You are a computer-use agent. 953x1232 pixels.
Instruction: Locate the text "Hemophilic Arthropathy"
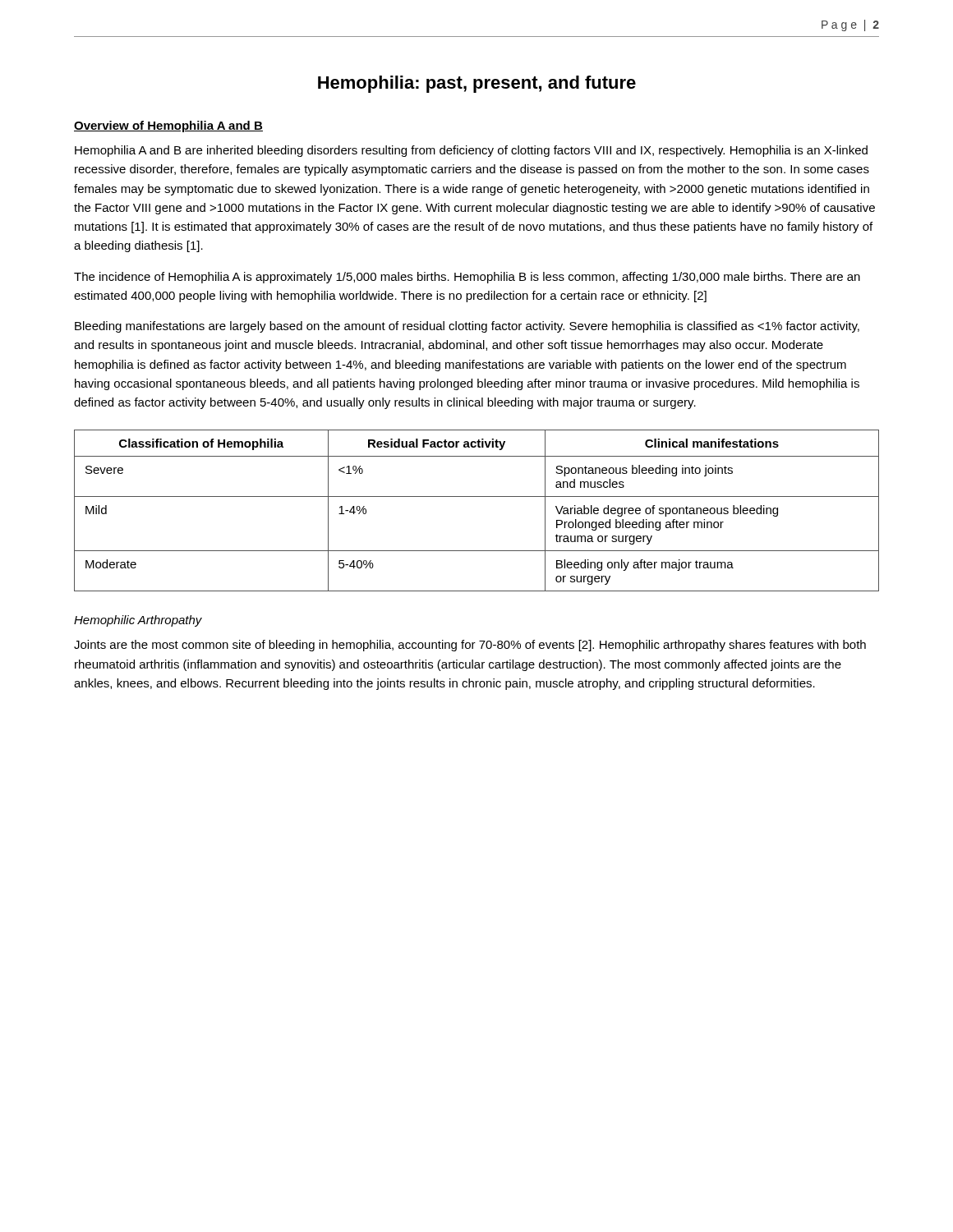pyautogui.click(x=138, y=620)
